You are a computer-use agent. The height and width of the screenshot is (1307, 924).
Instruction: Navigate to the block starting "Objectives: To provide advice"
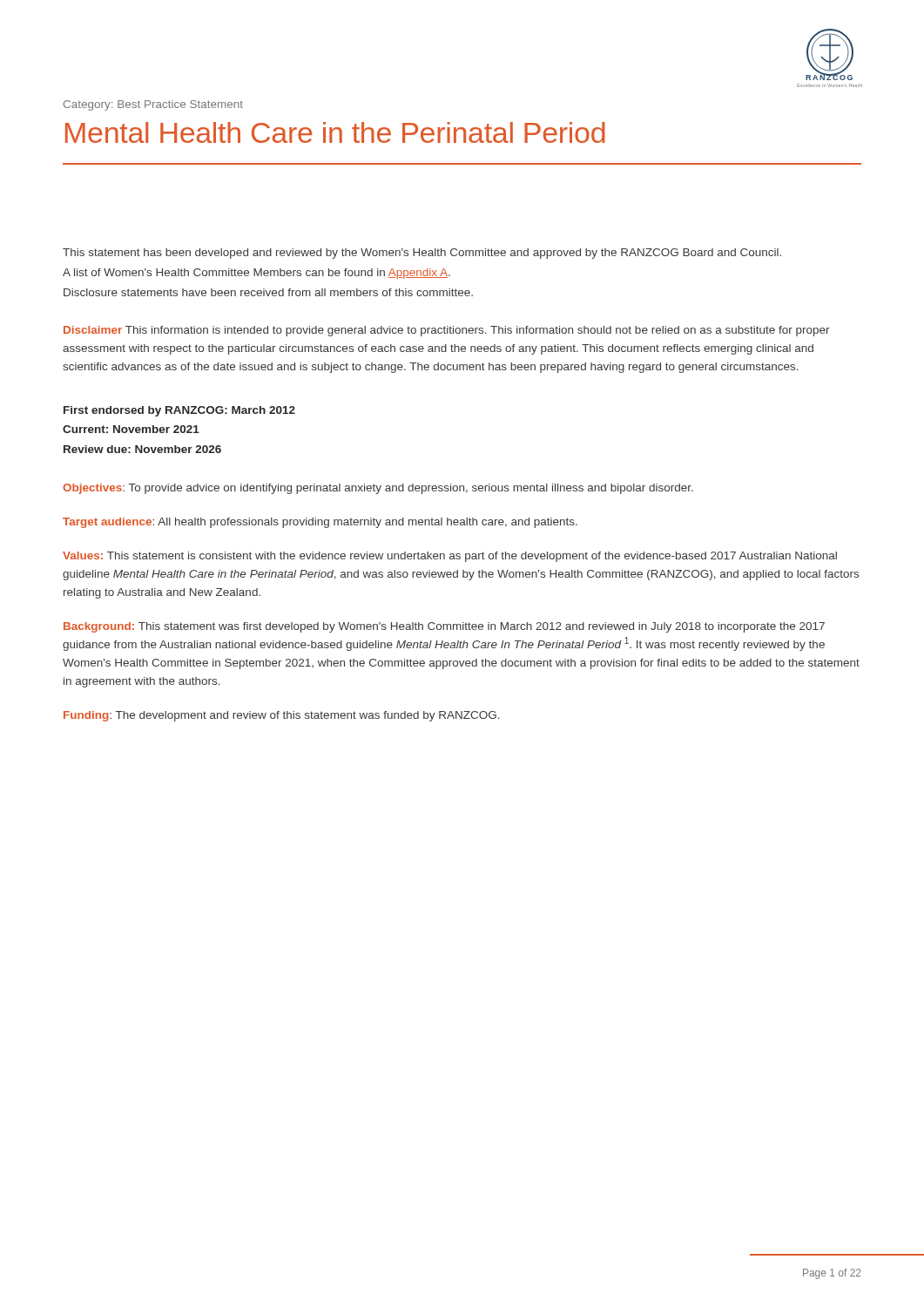coord(378,488)
